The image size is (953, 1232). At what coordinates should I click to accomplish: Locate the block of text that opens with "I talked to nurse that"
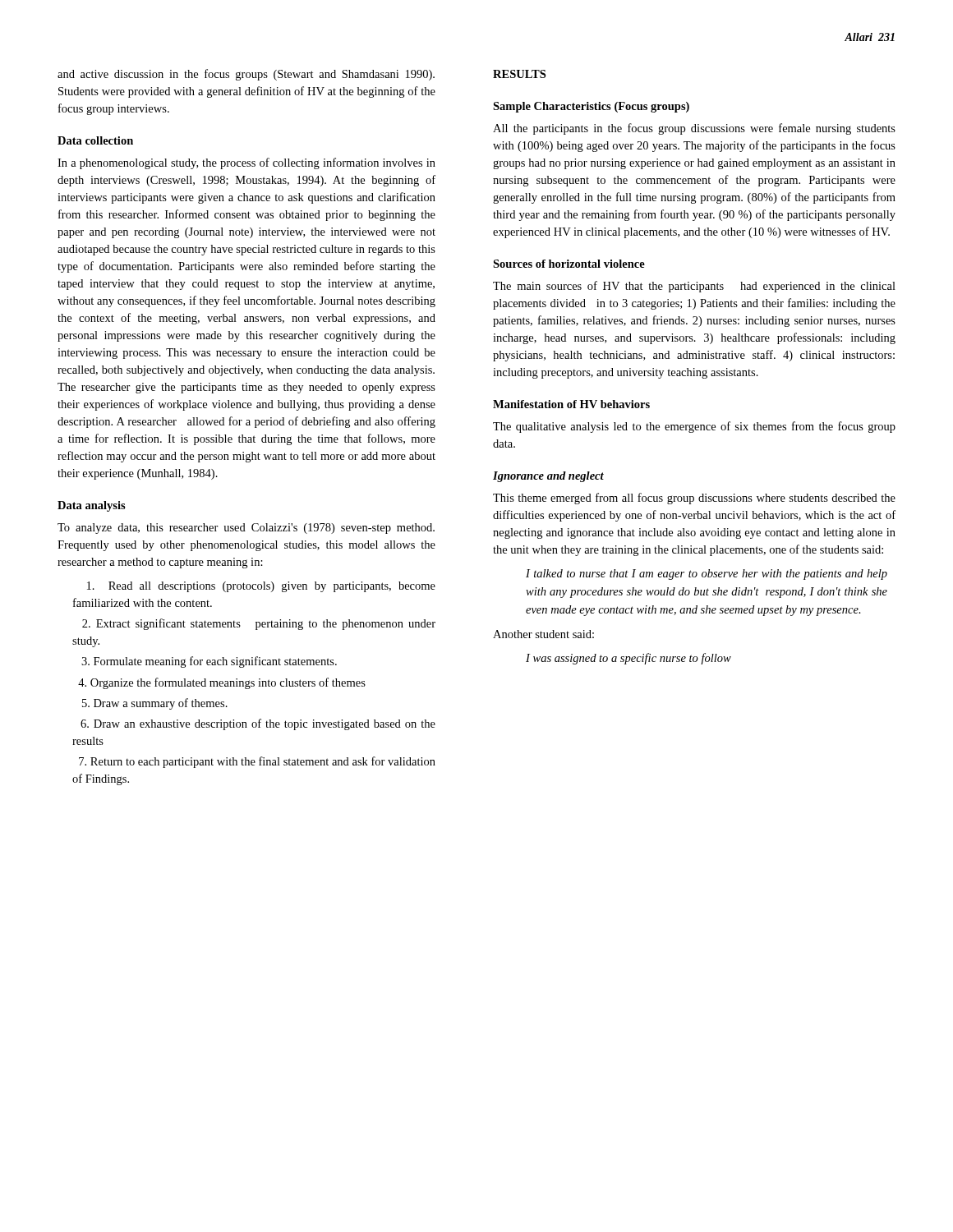click(x=707, y=591)
